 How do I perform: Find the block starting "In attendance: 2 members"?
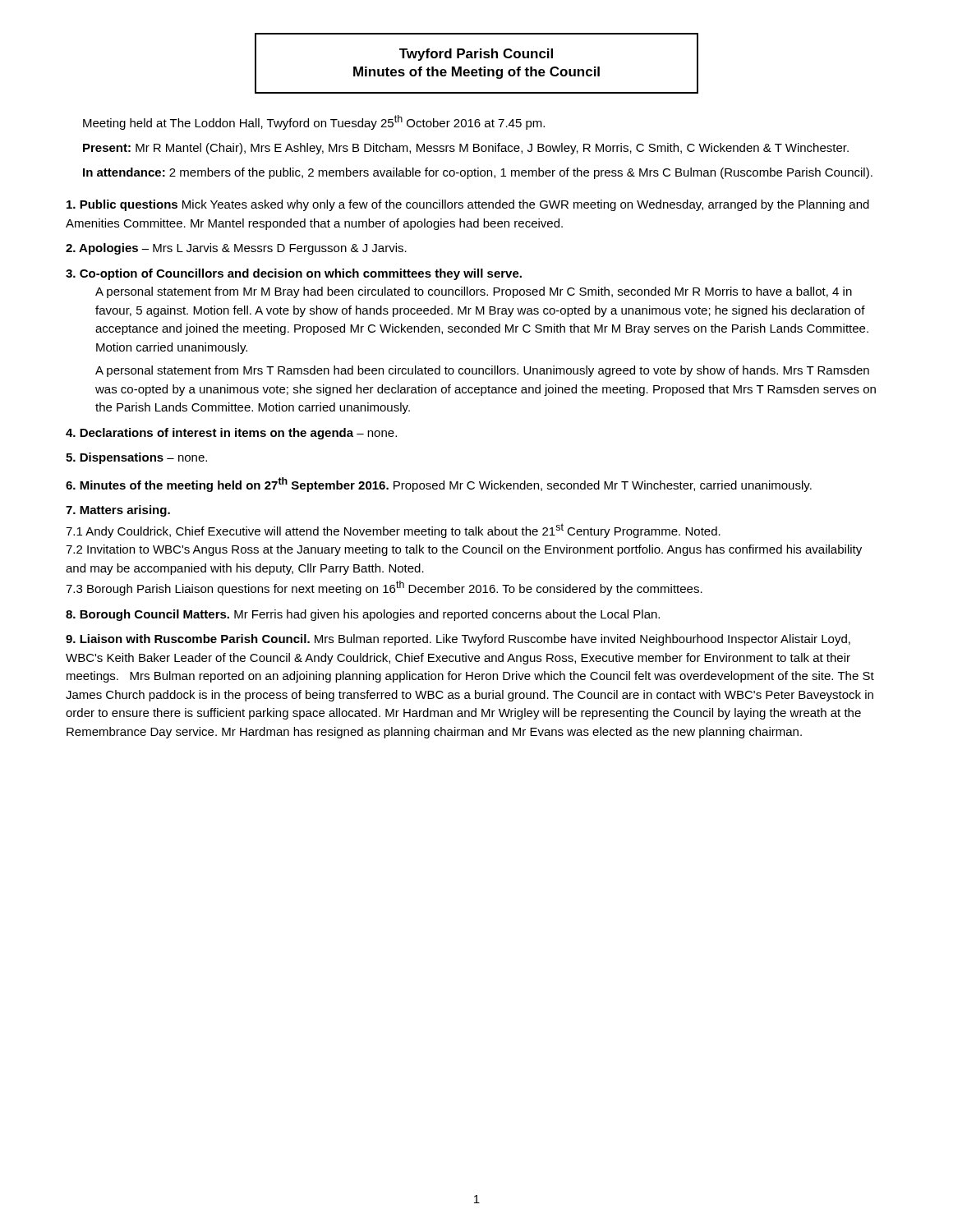[478, 172]
